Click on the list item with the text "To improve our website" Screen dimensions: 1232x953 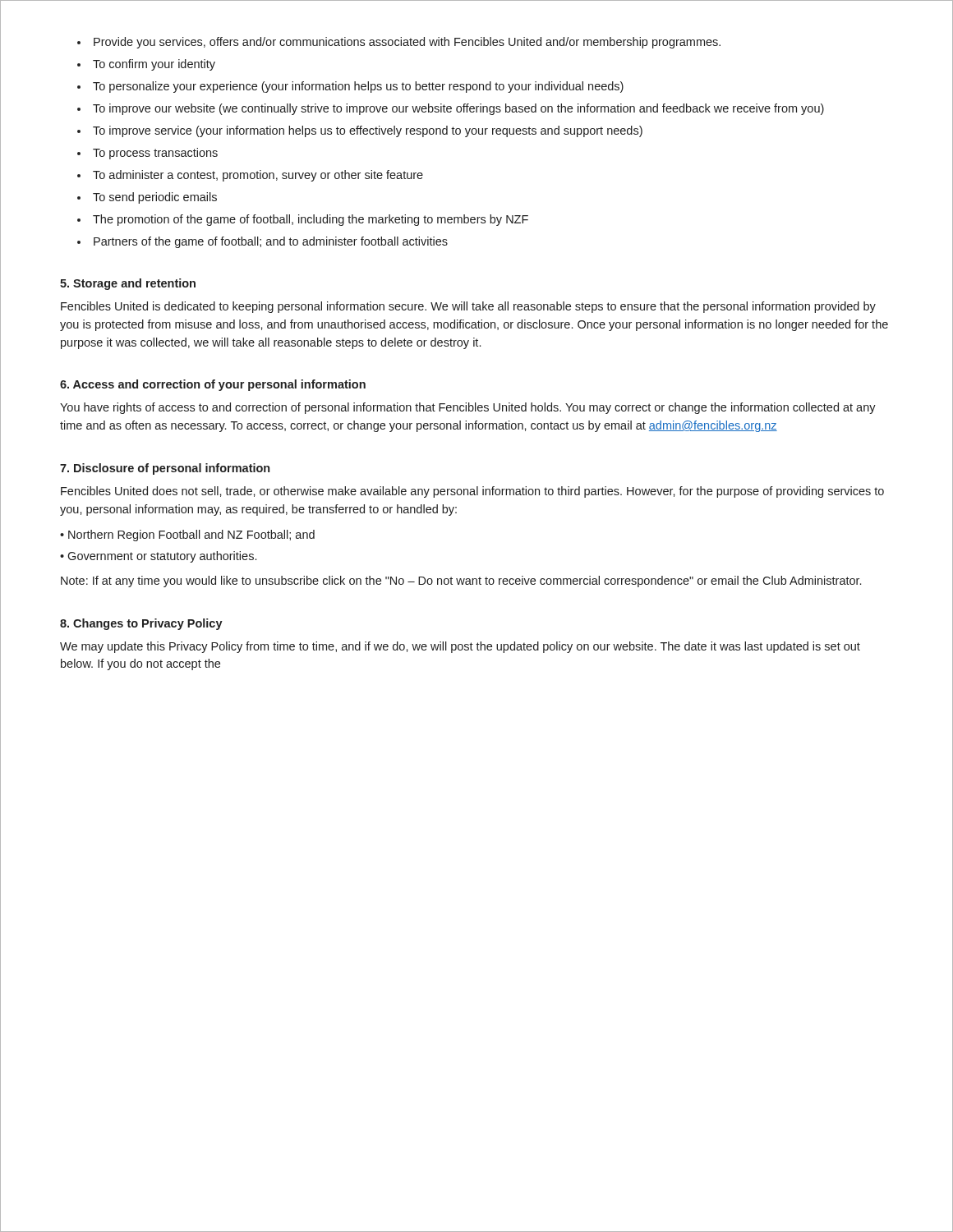(x=459, y=108)
